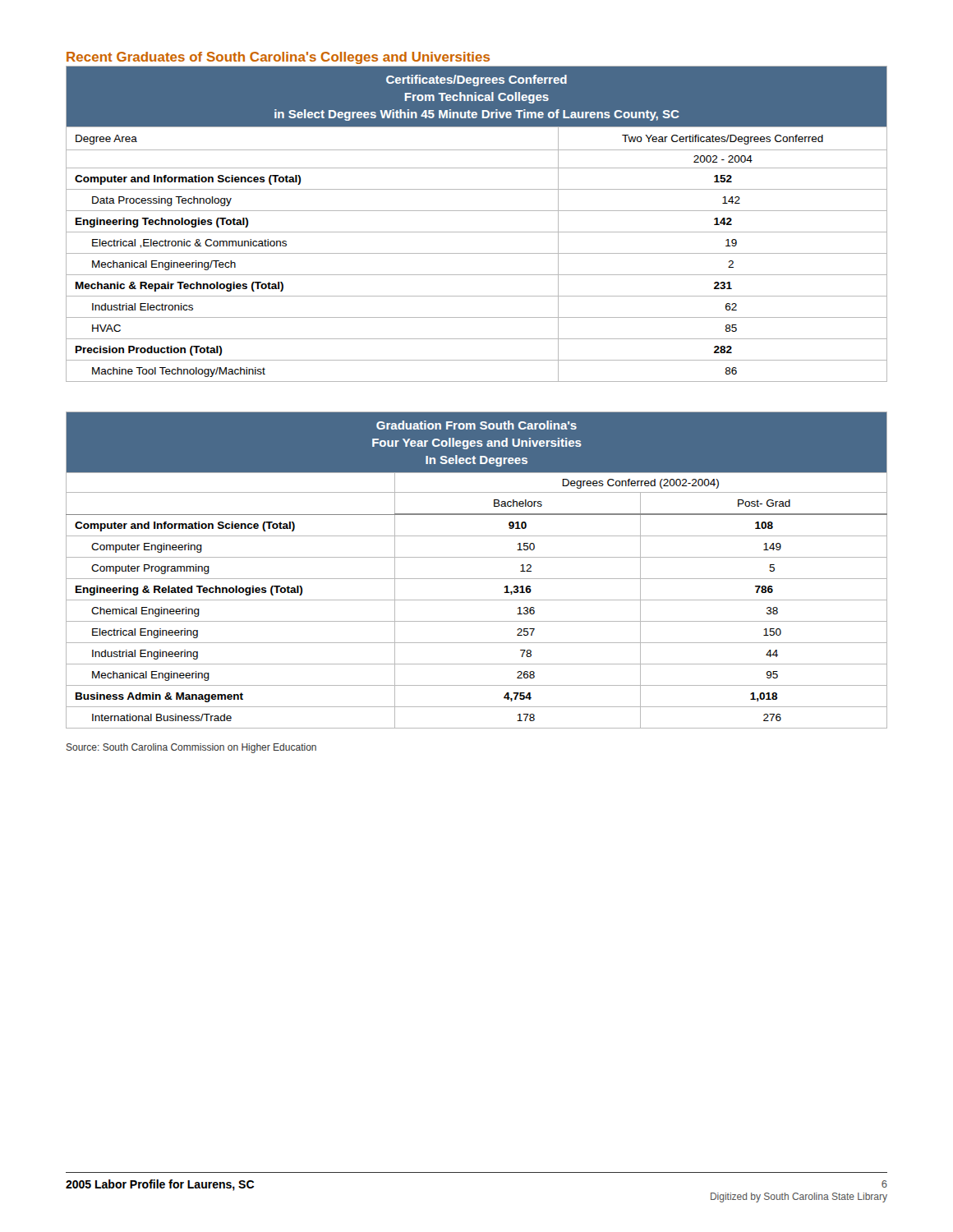Find the table that mentions "Certificates/Degrees Conferred From"

click(x=476, y=224)
